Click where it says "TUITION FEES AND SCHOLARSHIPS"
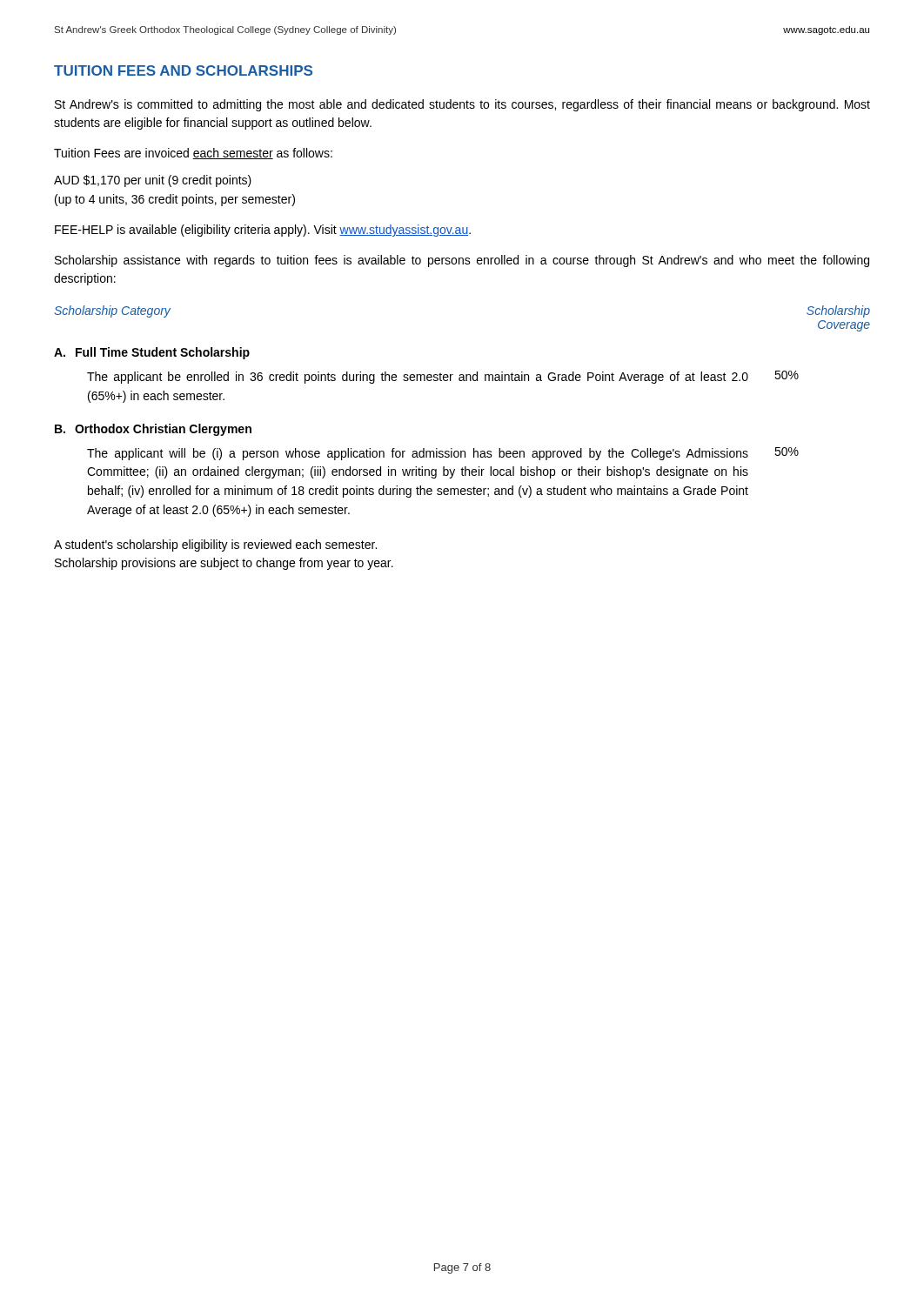This screenshot has width=924, height=1305. 184,71
